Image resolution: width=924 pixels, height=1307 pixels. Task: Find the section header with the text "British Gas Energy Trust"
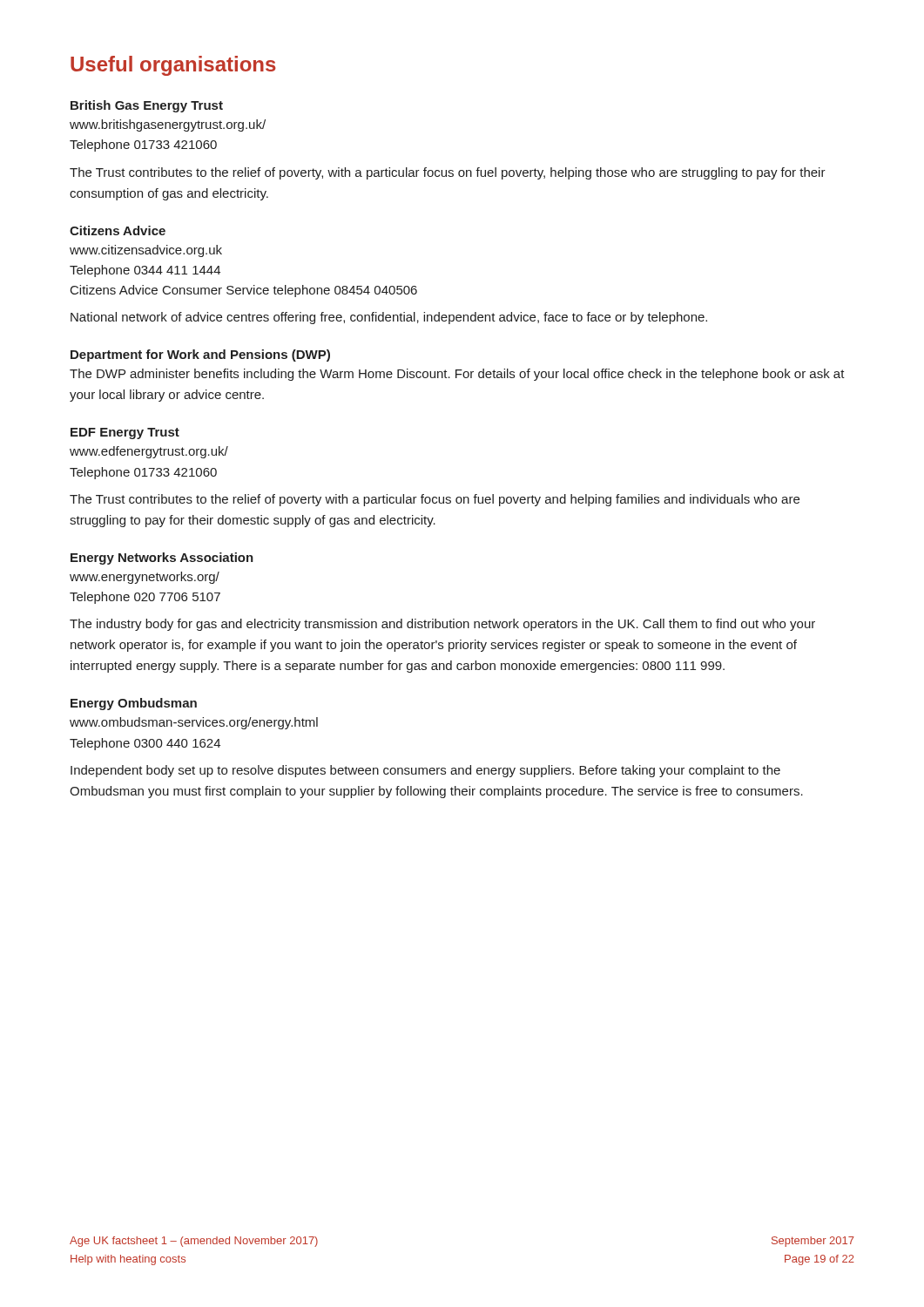[146, 105]
